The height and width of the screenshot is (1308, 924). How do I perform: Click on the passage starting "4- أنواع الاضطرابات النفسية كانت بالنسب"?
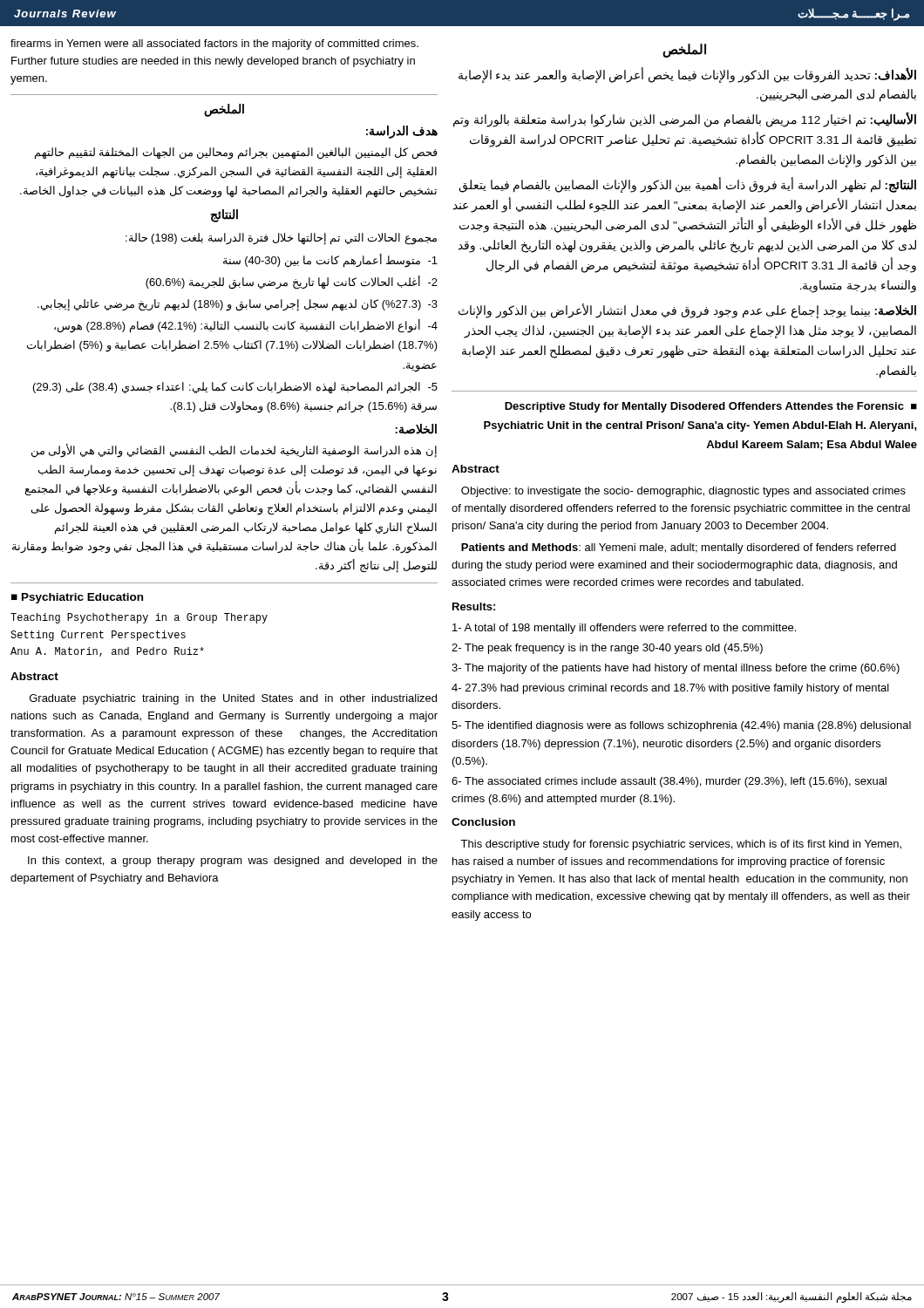pos(232,345)
